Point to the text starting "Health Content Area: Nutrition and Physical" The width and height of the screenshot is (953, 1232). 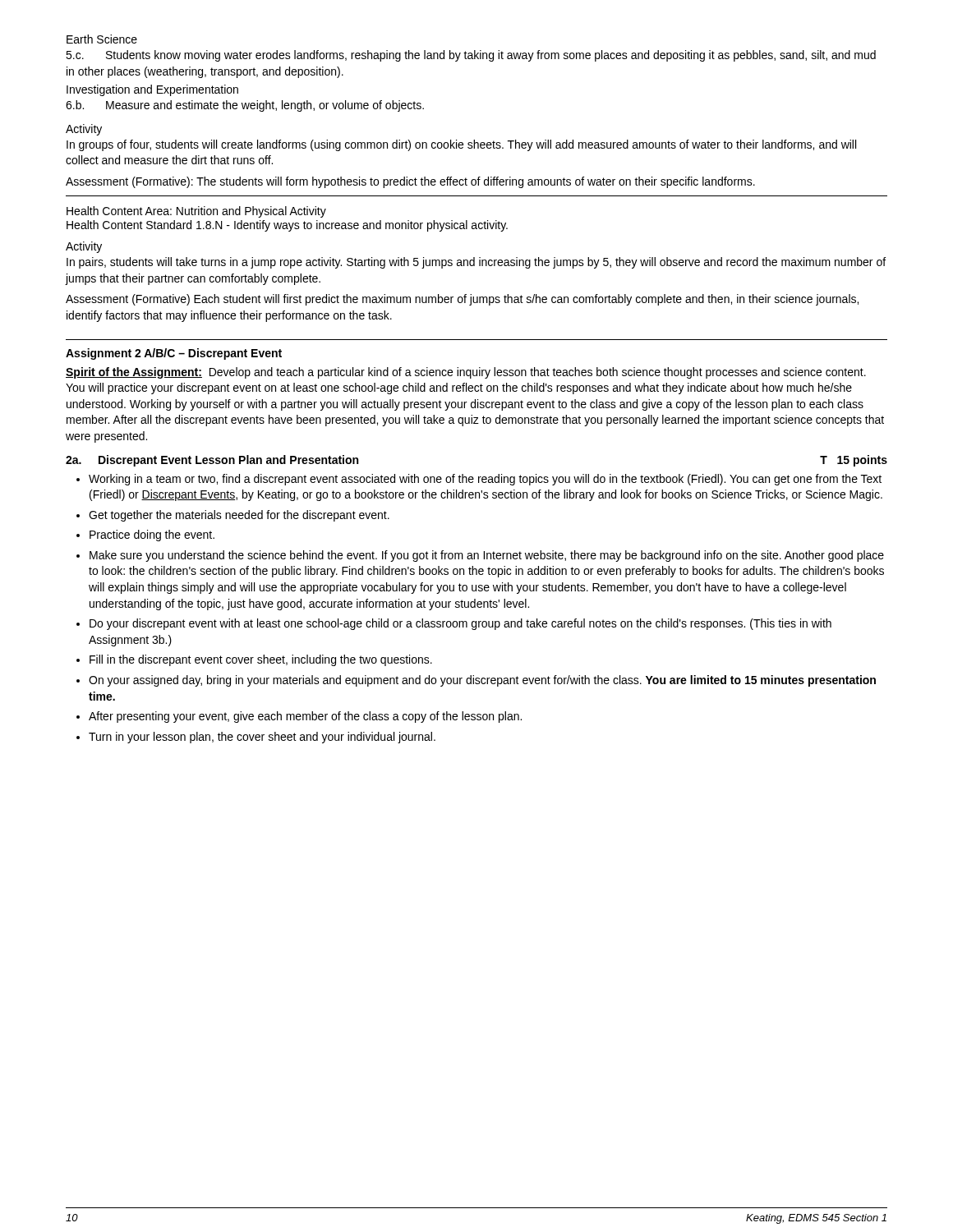[x=196, y=211]
